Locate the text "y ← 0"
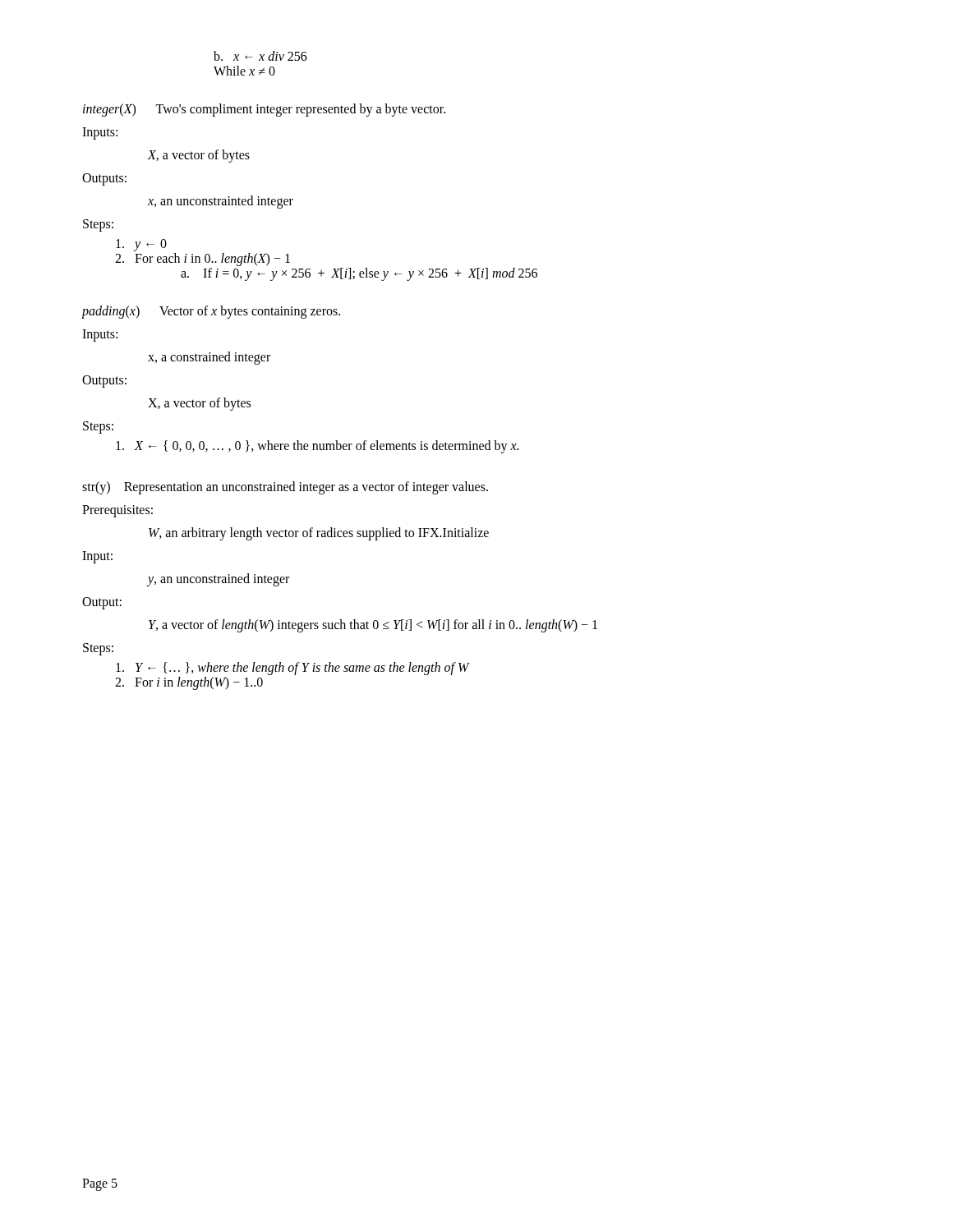The height and width of the screenshot is (1232, 953). pos(141,245)
